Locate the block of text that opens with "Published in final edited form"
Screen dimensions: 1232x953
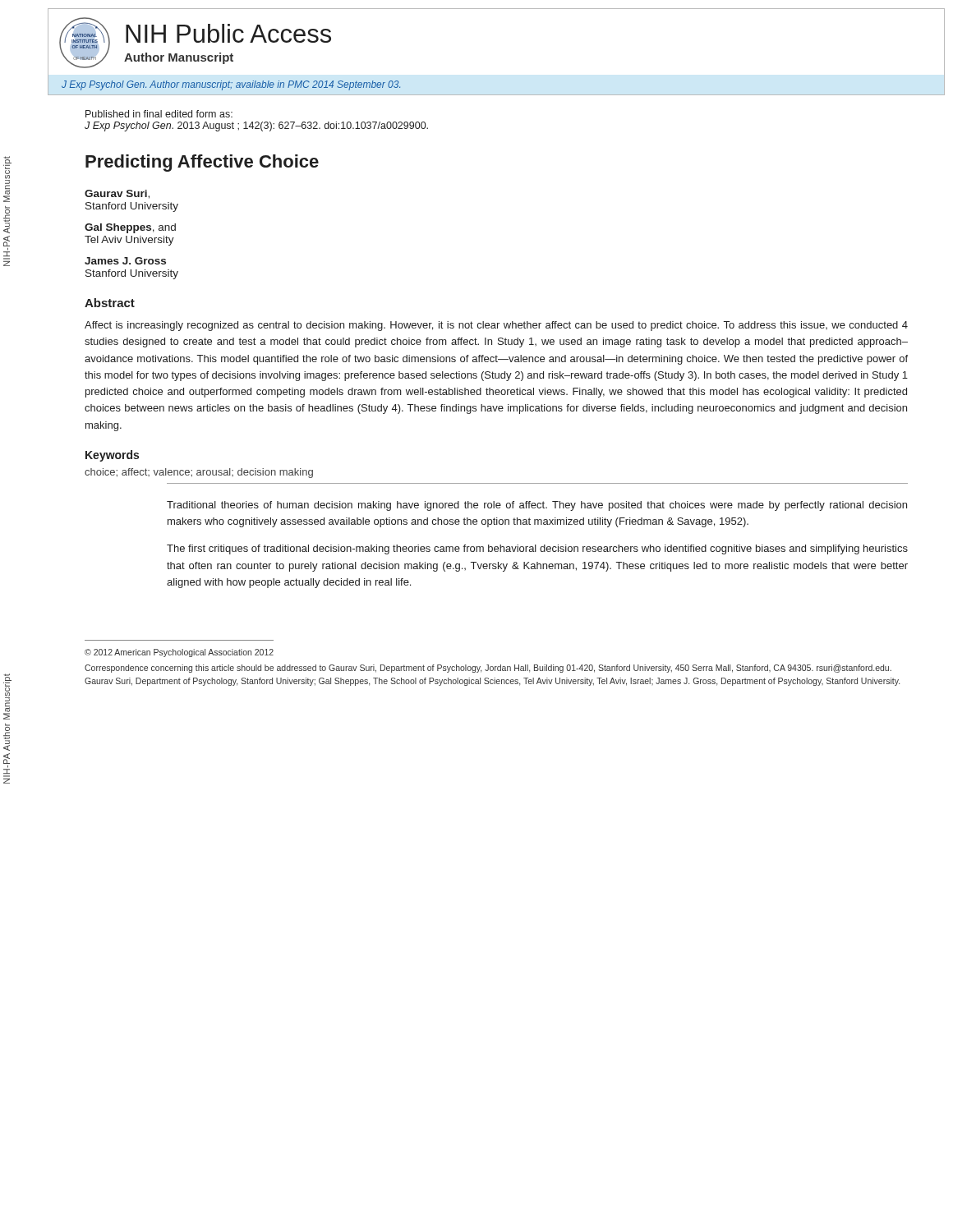[x=257, y=120]
